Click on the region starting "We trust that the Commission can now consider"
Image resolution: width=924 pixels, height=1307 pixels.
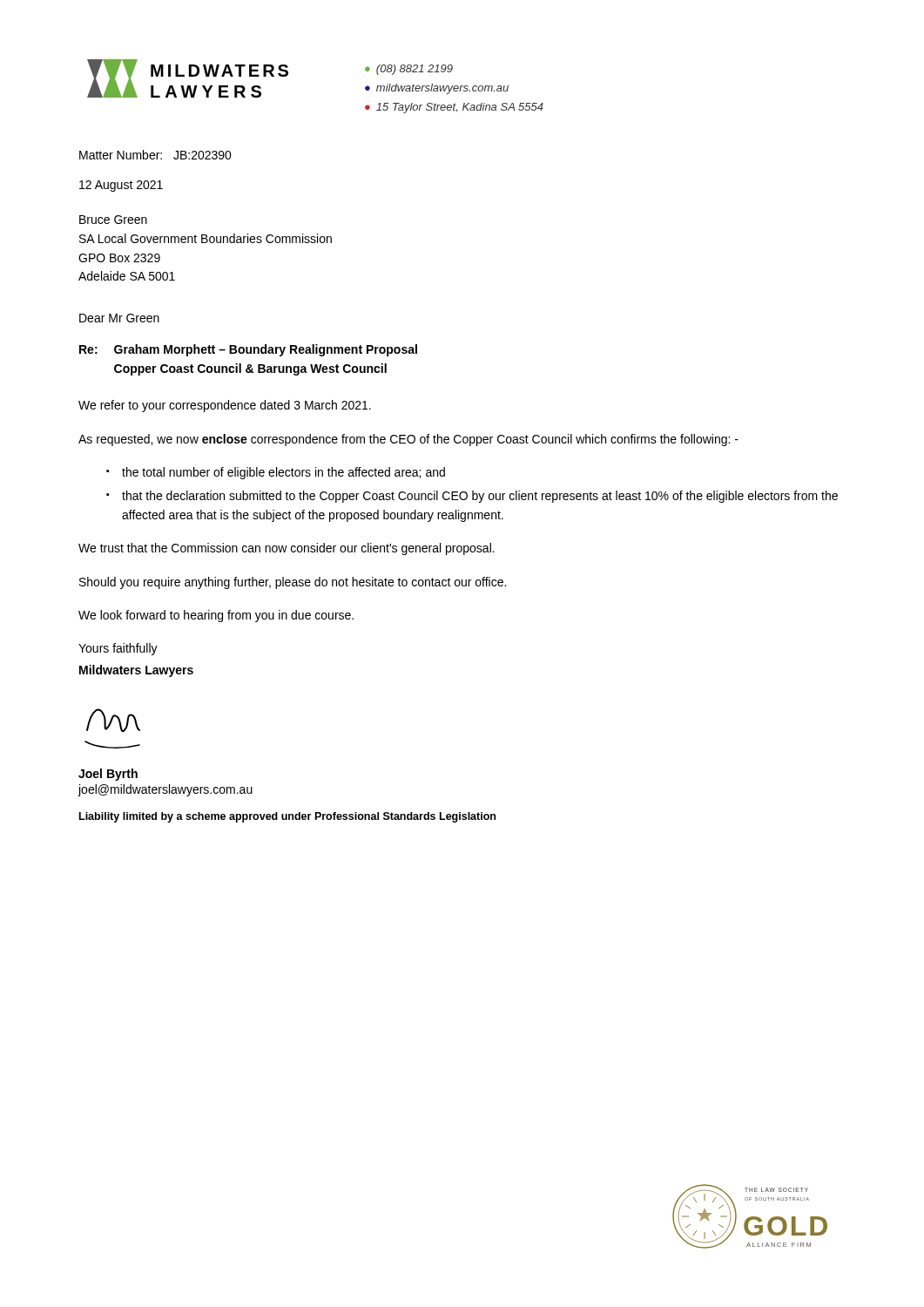pos(287,548)
